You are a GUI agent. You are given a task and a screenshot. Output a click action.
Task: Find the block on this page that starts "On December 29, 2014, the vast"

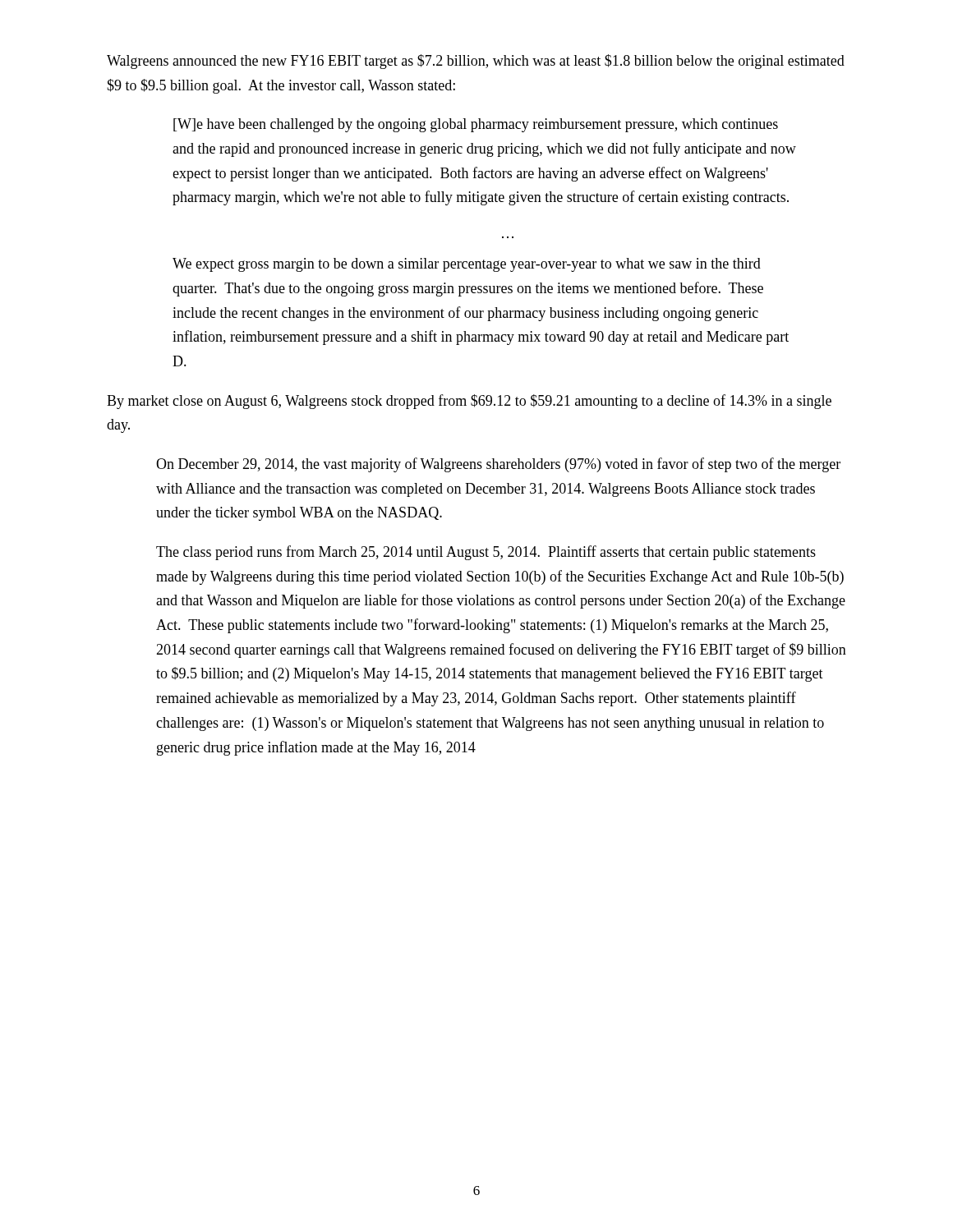498,488
